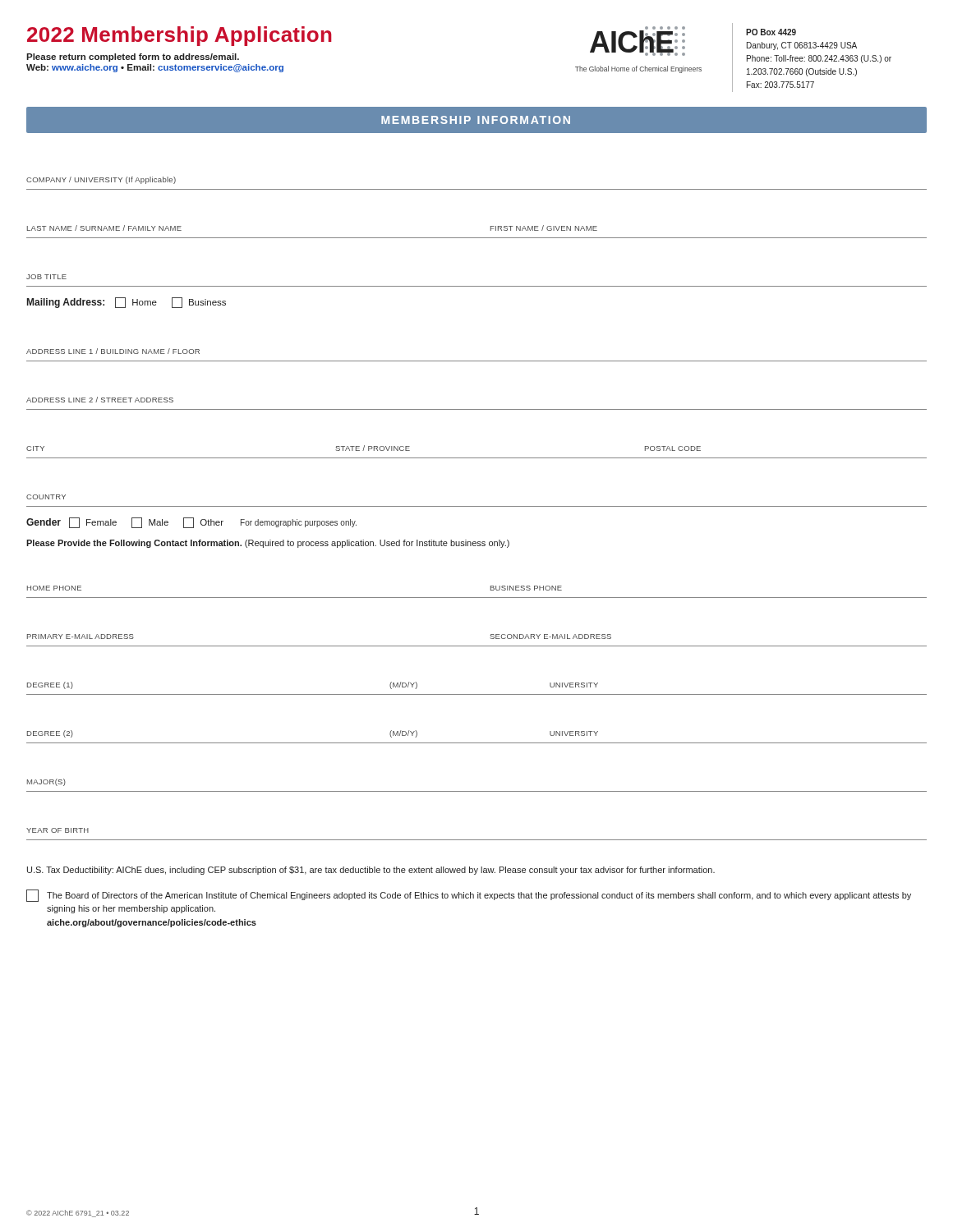This screenshot has height=1232, width=953.
Task: Locate the text starting "The Board of Directors of the American"
Action: [476, 909]
